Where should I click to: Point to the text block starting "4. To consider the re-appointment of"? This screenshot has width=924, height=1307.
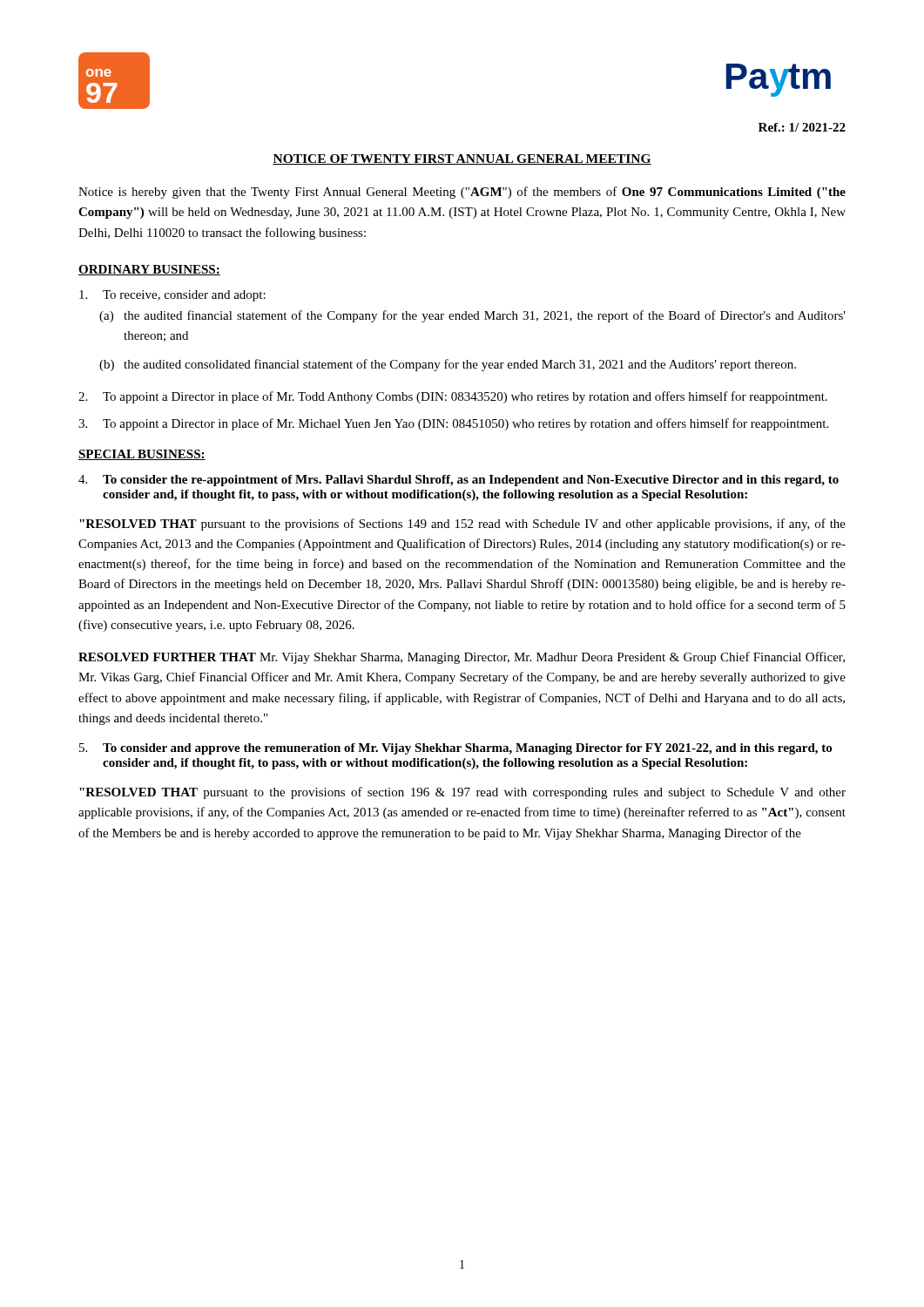pyautogui.click(x=462, y=487)
